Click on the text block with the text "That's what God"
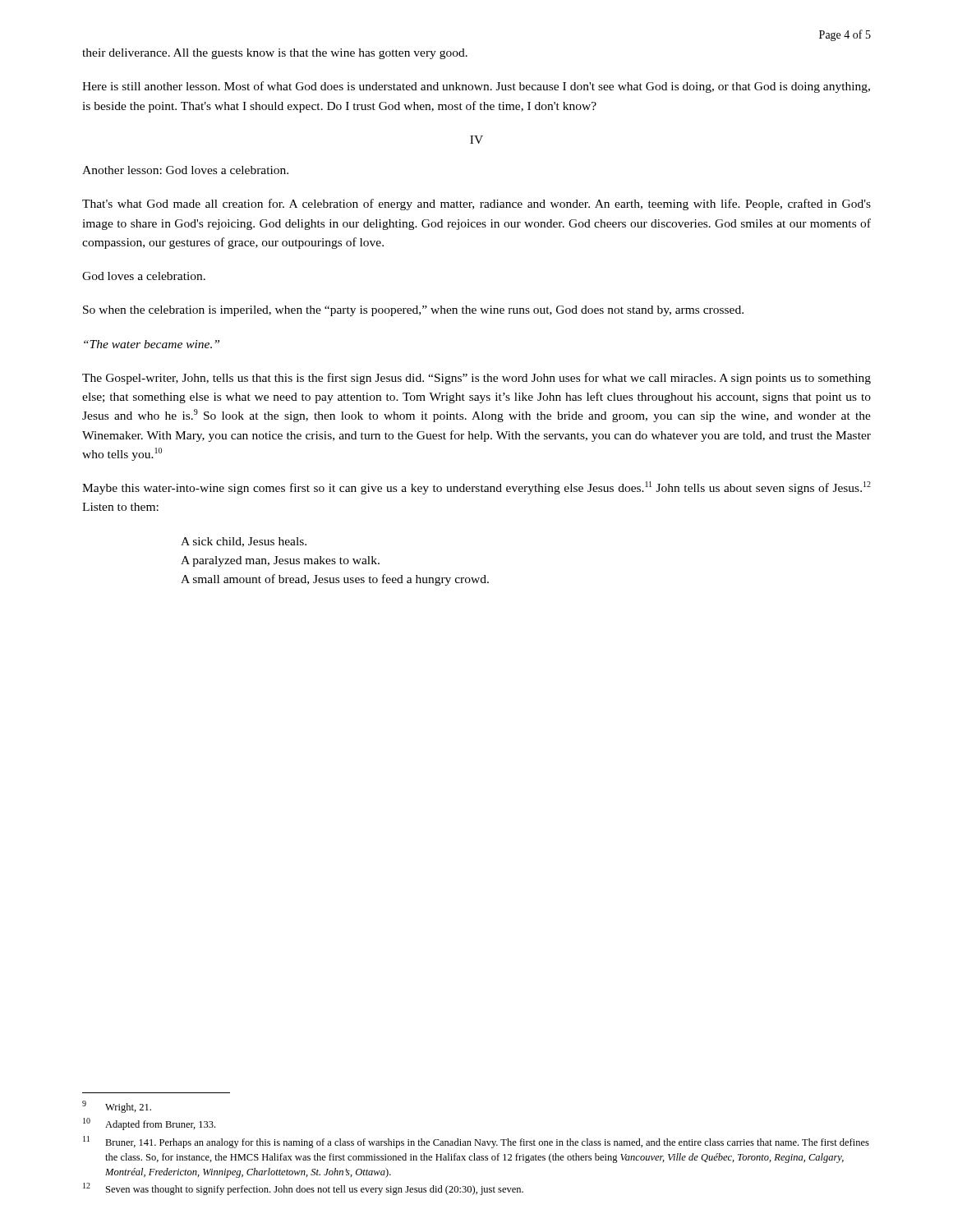The height and width of the screenshot is (1232, 953). (476, 223)
